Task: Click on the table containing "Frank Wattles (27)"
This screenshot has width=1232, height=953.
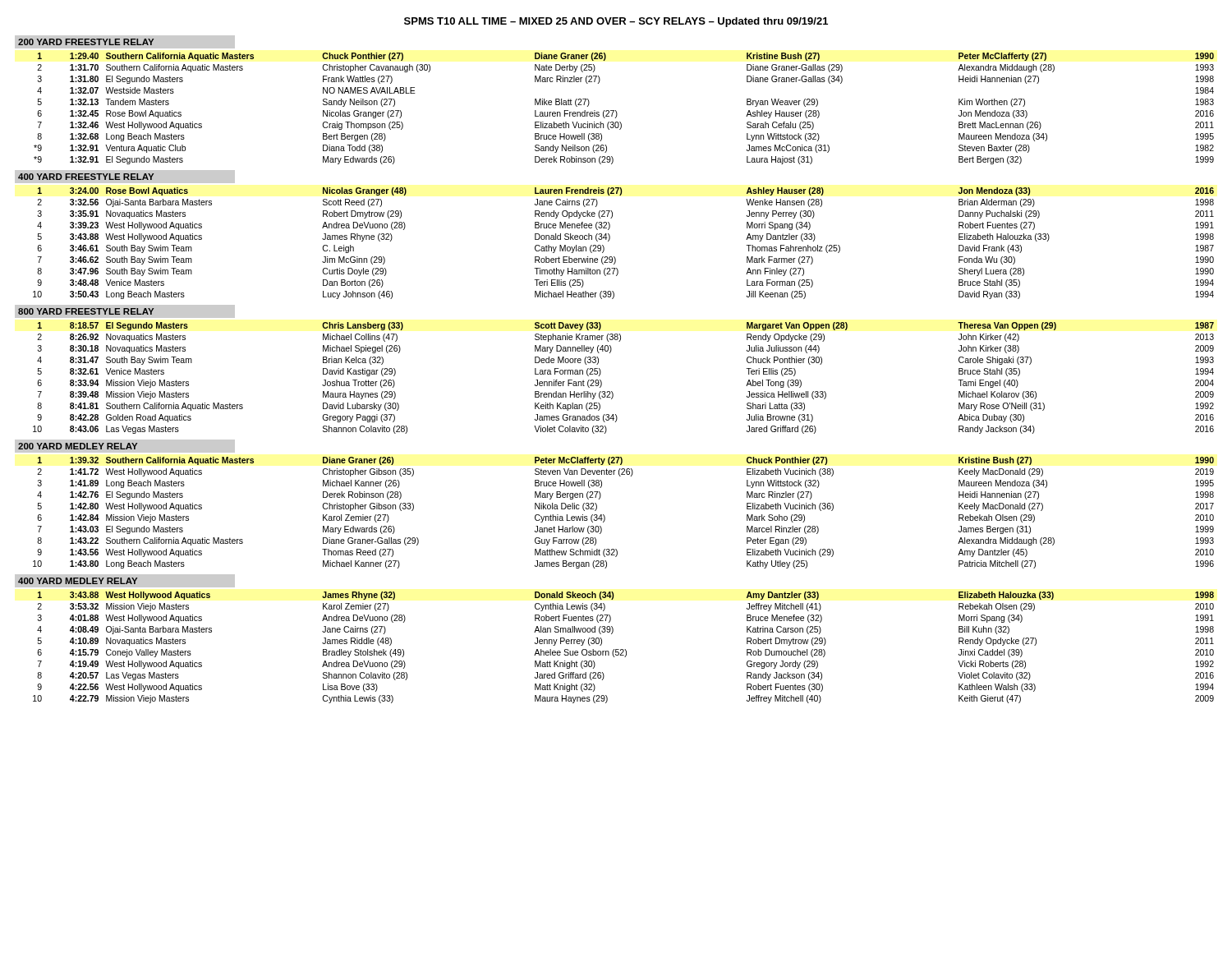Action: pos(616,108)
